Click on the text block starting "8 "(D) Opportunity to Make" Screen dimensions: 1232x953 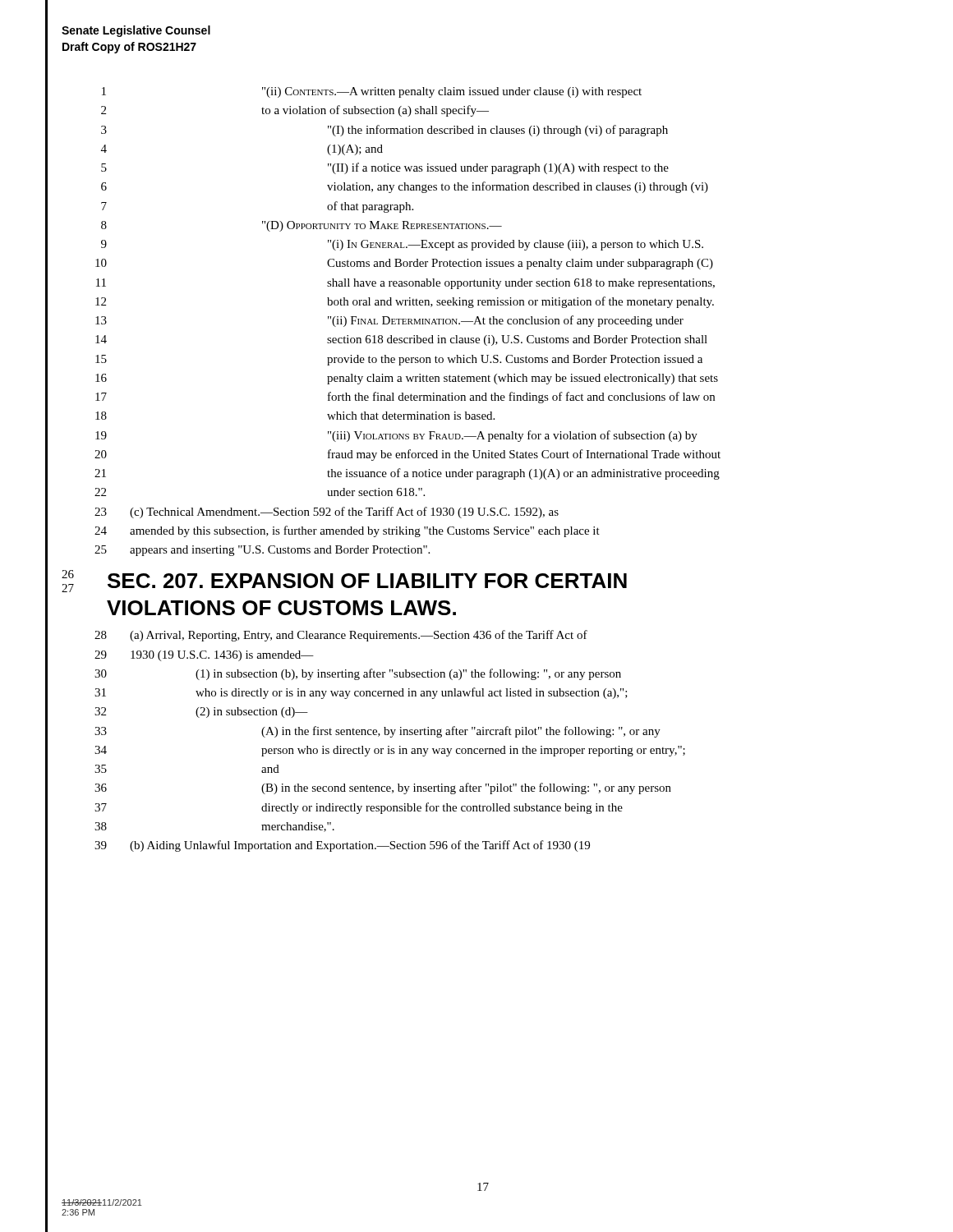coord(483,225)
